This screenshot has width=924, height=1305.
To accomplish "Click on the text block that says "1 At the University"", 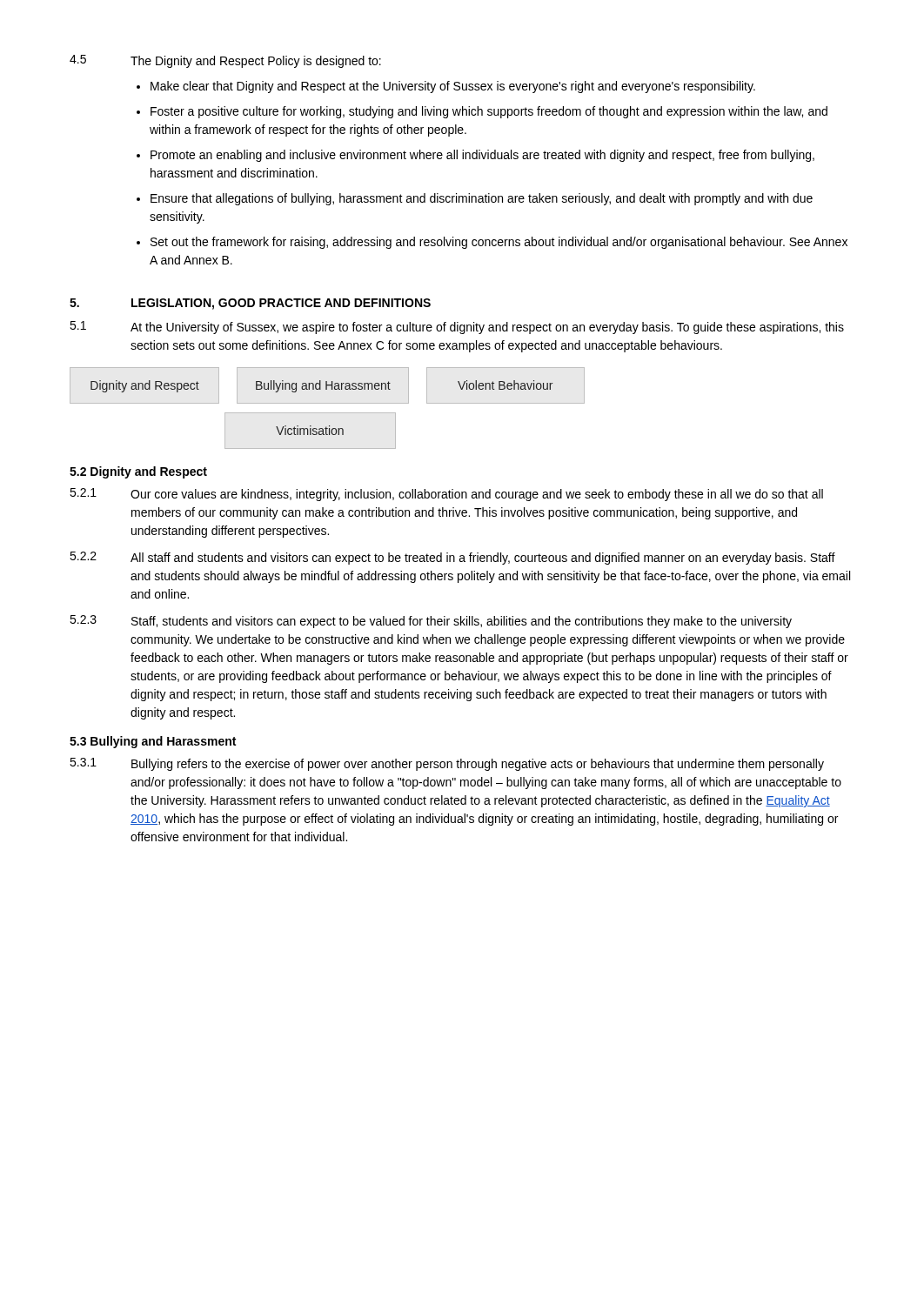I will (462, 337).
